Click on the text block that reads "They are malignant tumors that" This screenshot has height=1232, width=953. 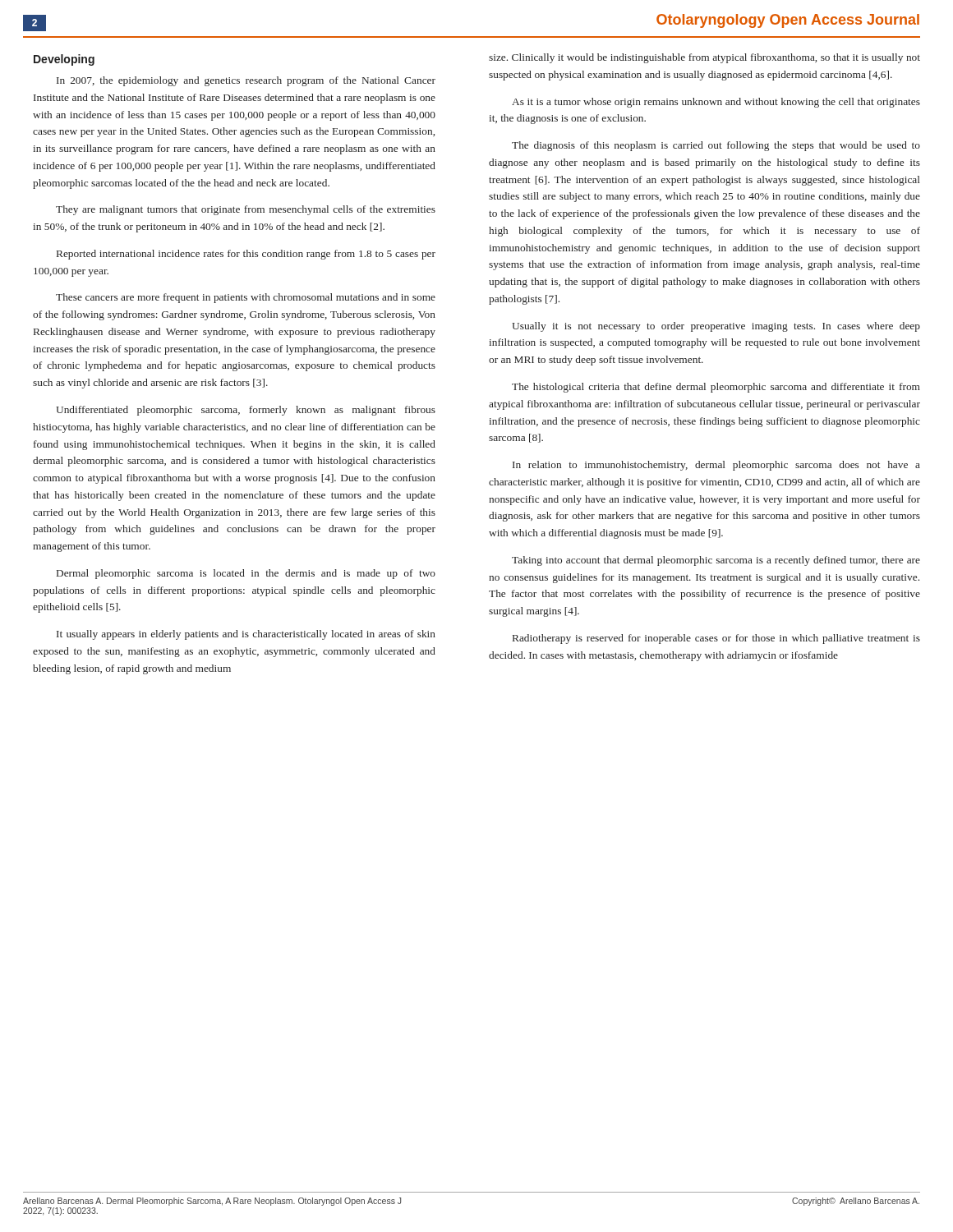click(234, 218)
